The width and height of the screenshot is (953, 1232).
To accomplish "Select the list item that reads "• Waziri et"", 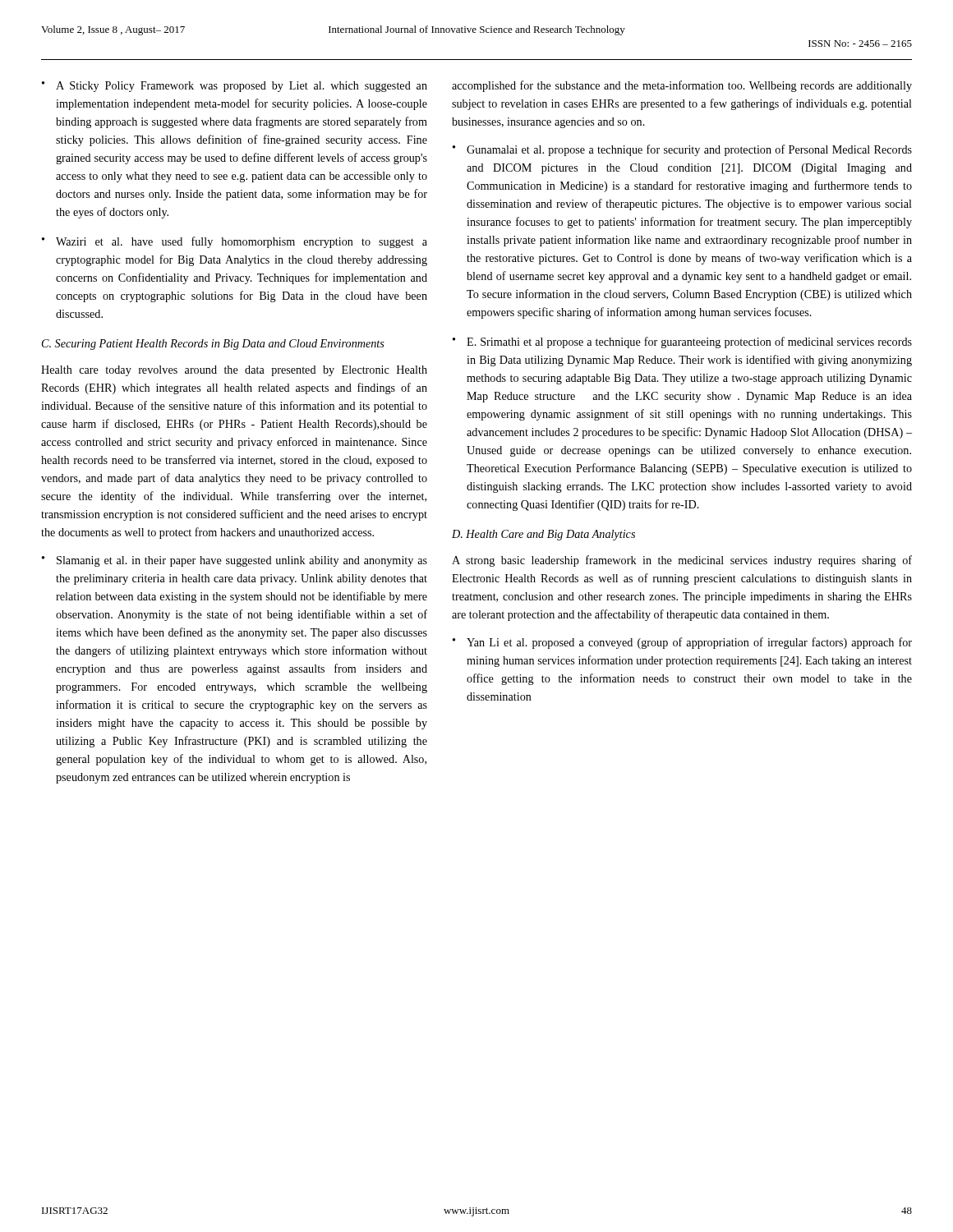I will click(234, 278).
